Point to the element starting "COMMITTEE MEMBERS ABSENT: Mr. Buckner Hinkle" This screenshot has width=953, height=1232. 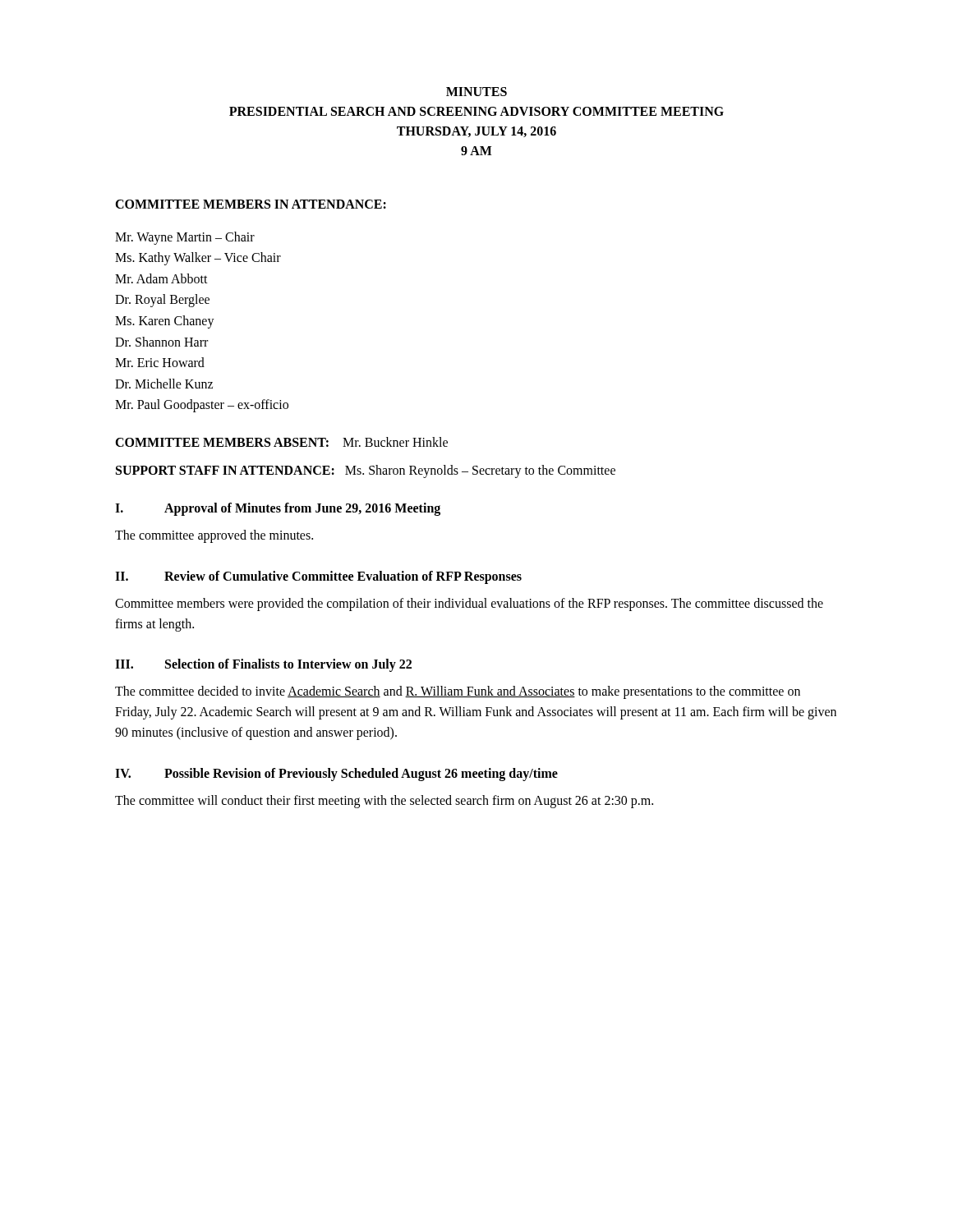282,442
